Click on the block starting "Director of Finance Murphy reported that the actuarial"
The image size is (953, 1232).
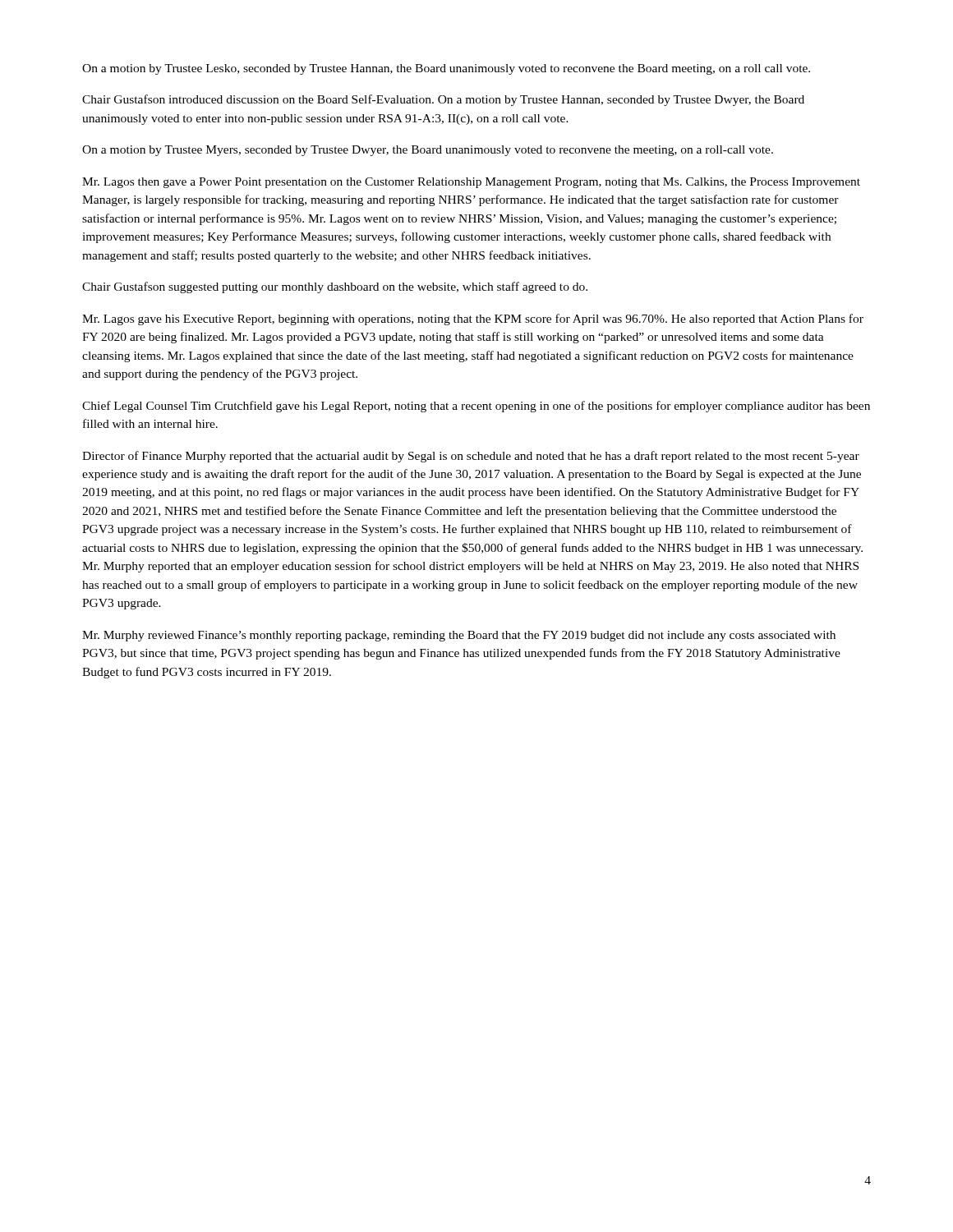coord(473,529)
